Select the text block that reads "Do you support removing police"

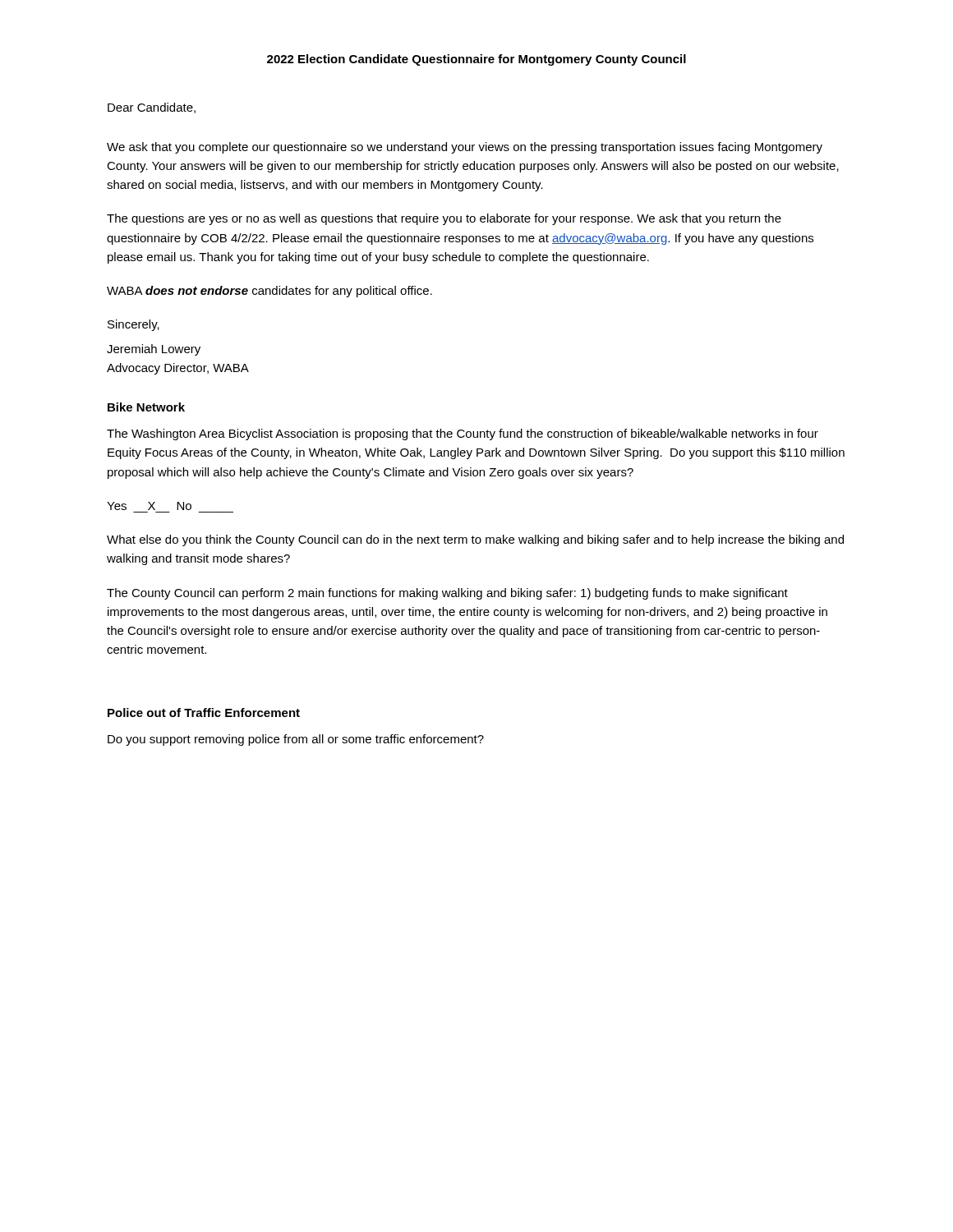coord(295,738)
